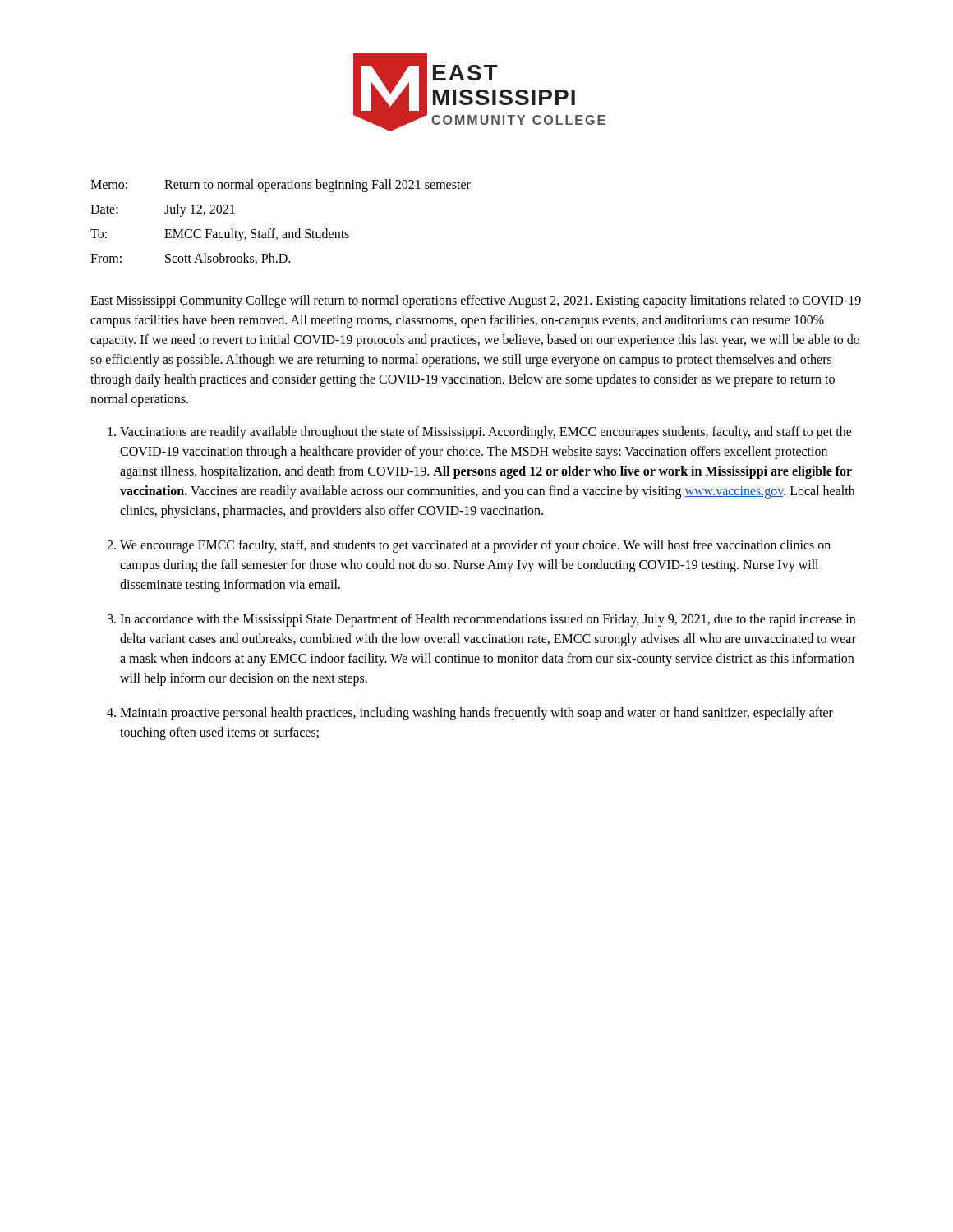Click on the region starting "East Mississippi Community College"
This screenshot has height=1232, width=953.
[476, 349]
